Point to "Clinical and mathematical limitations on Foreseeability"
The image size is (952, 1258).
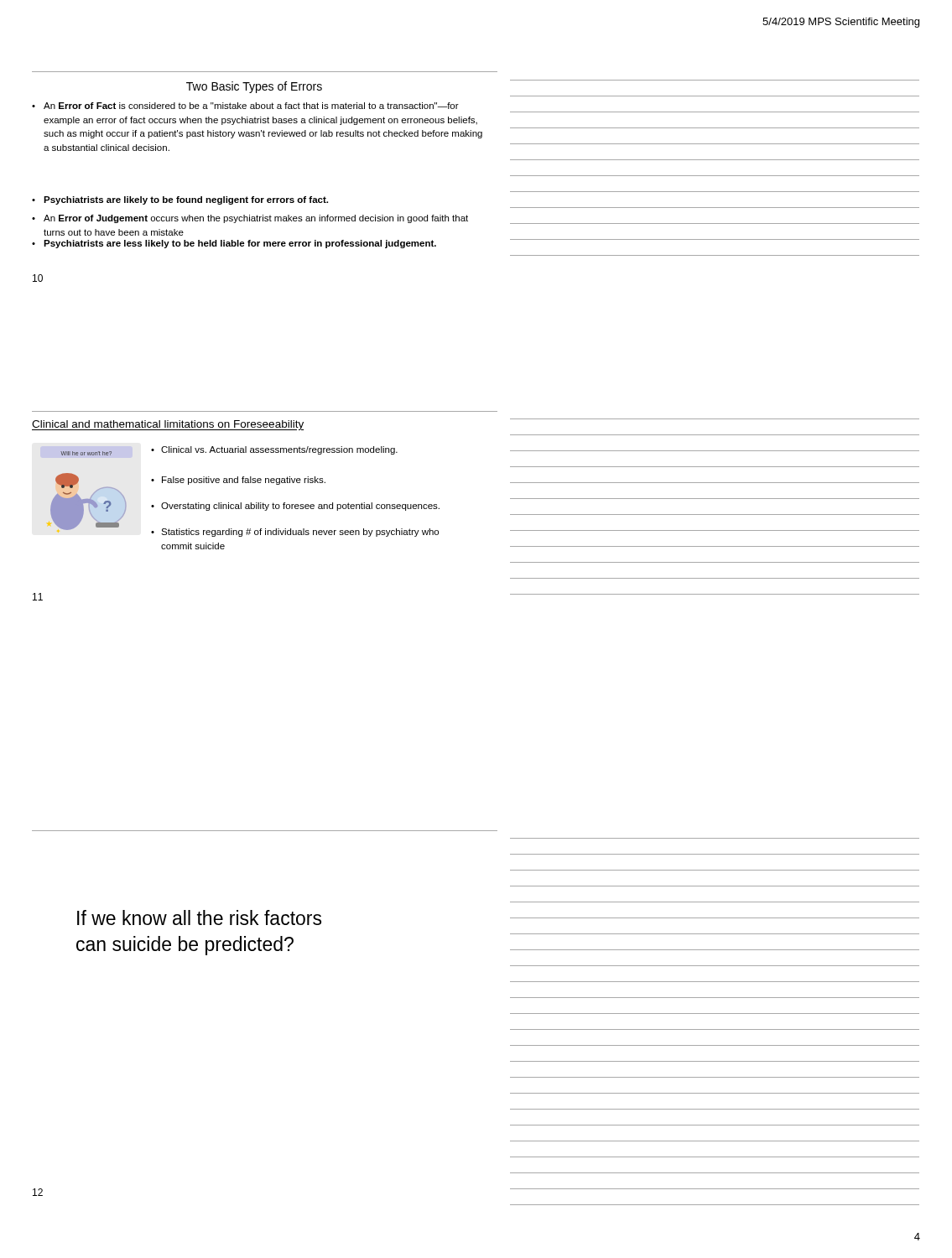168,424
